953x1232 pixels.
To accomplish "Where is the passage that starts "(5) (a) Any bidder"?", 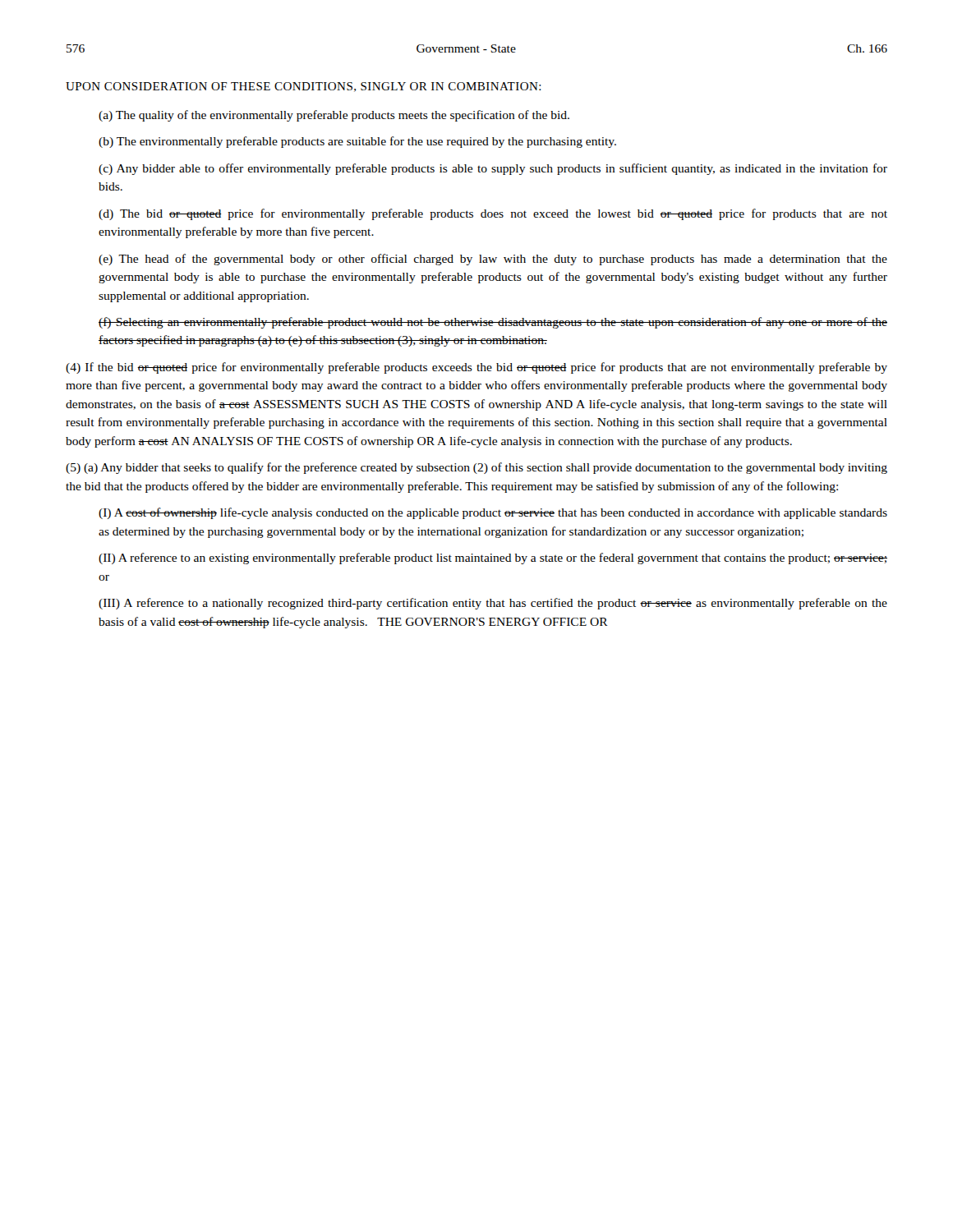I will (x=476, y=477).
